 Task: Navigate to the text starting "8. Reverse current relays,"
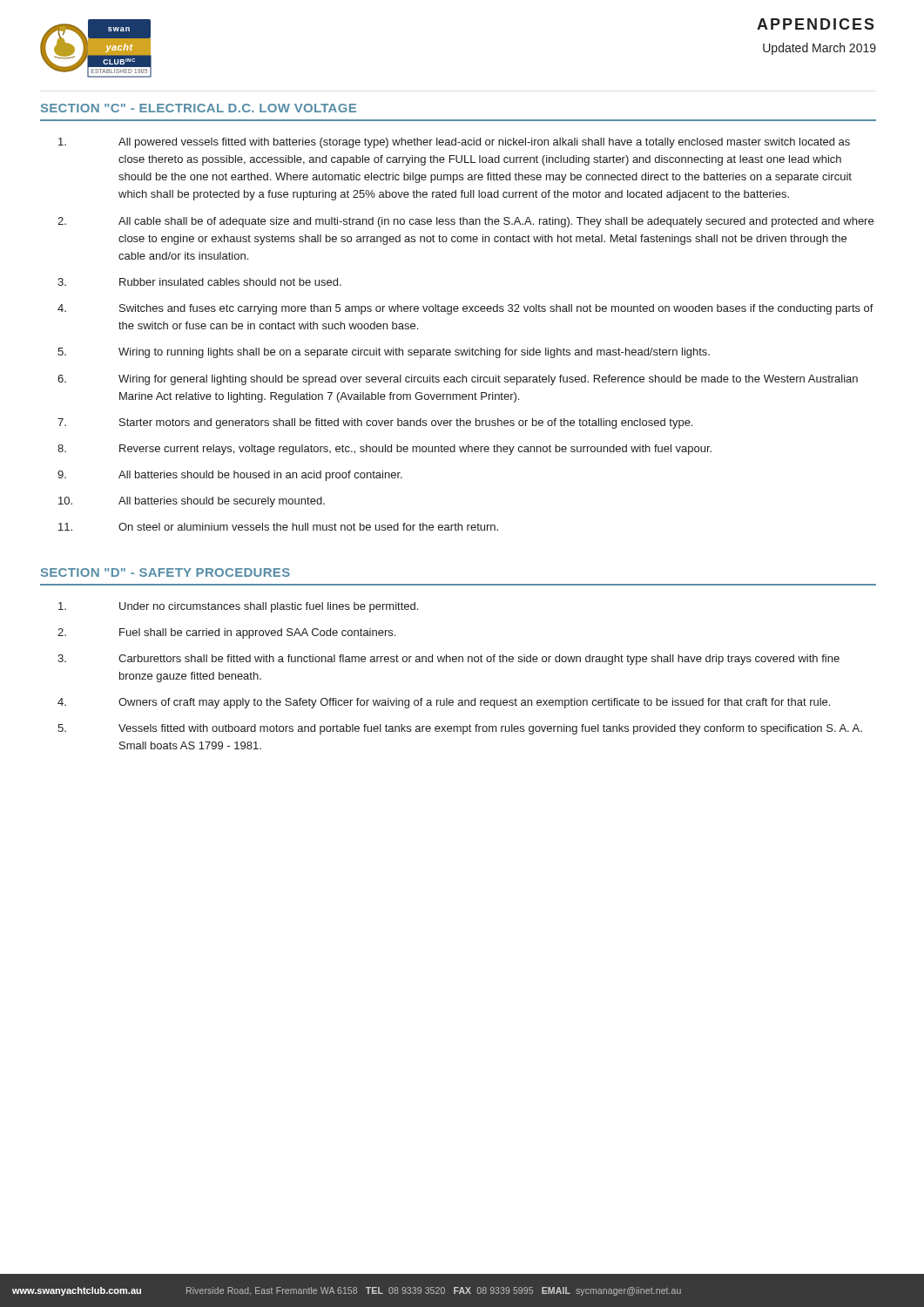458,449
